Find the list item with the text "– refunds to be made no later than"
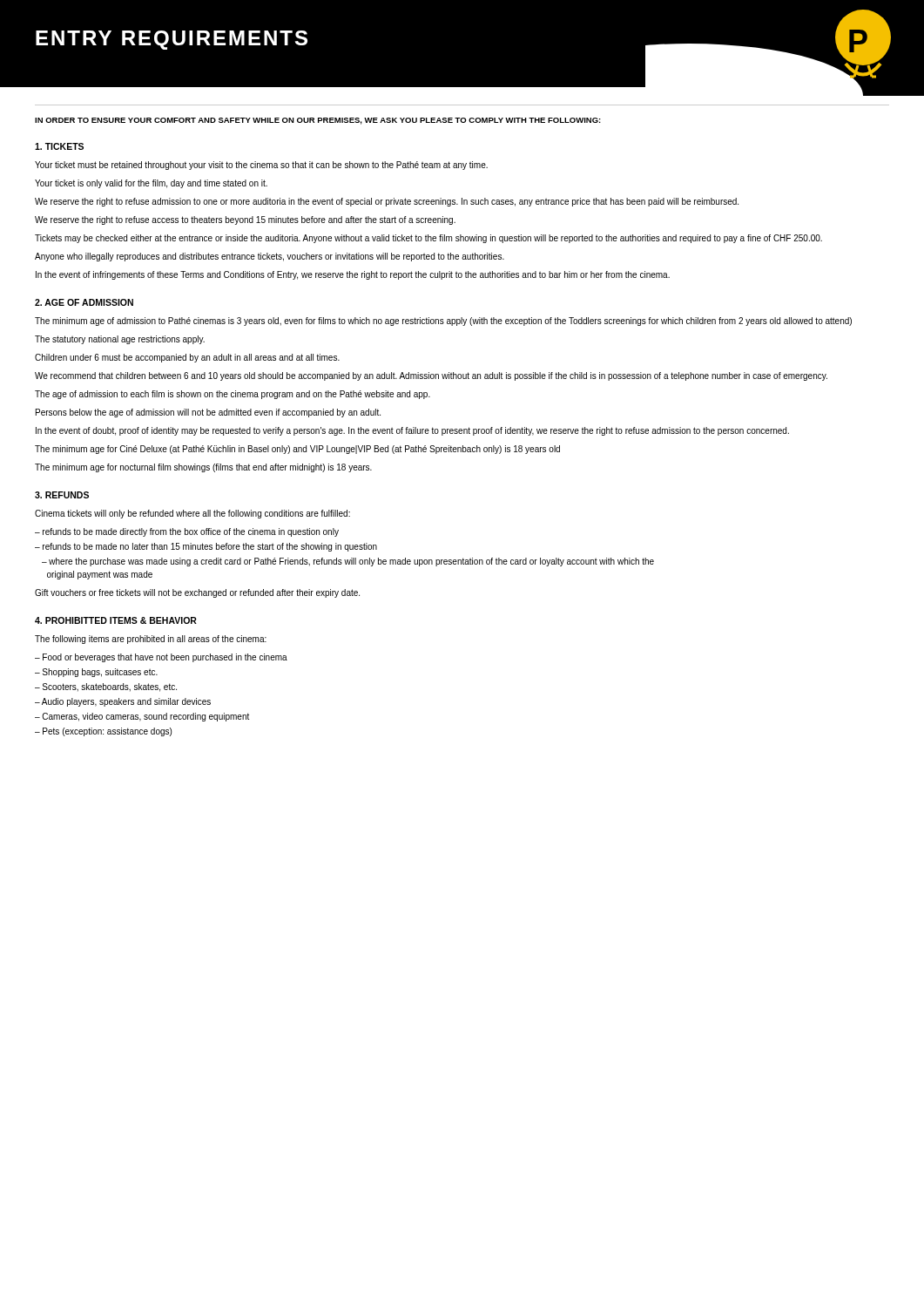The width and height of the screenshot is (924, 1307). pos(206,547)
